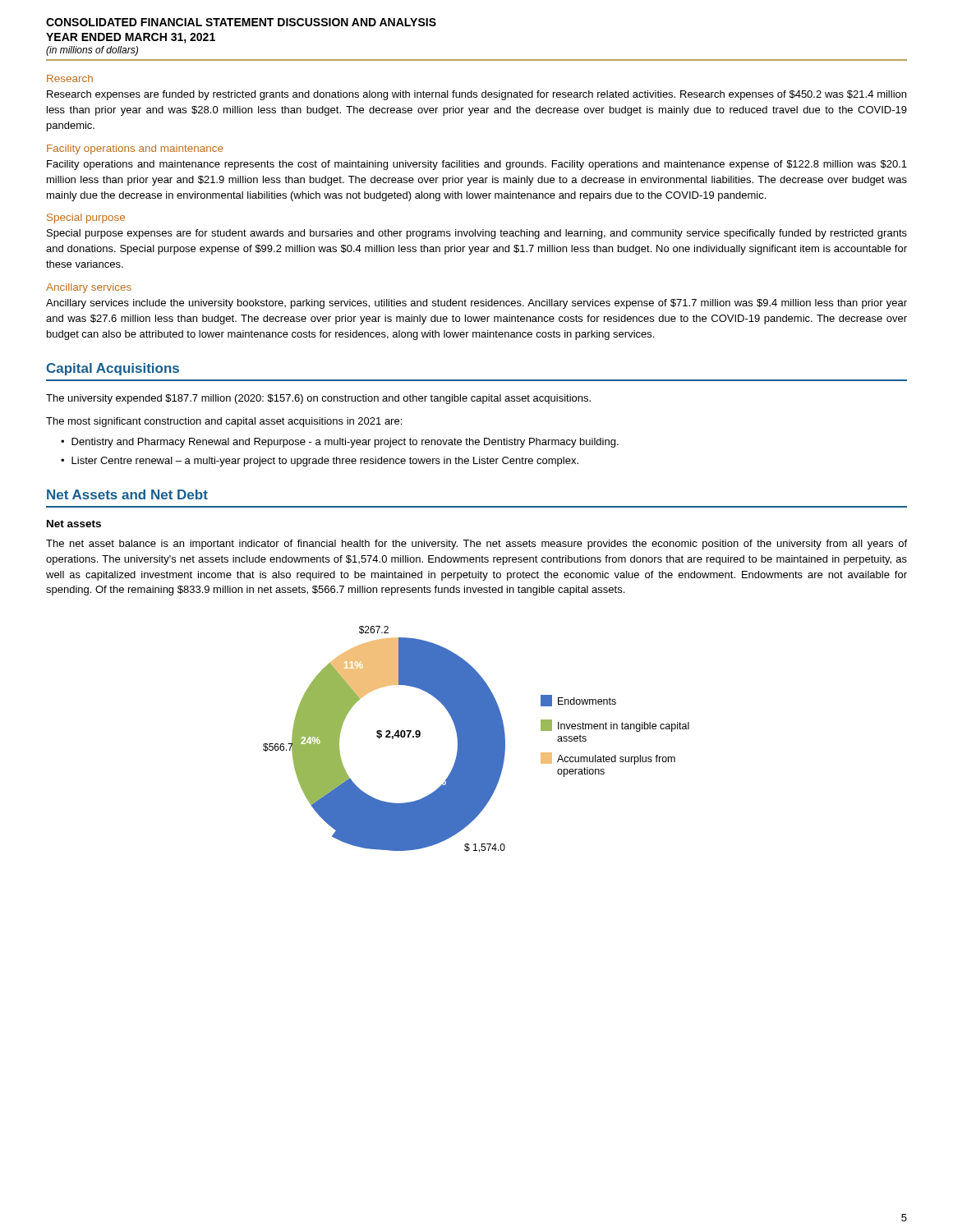Point to the block beginning "Ancillary services include"
The width and height of the screenshot is (953, 1232).
[x=476, y=319]
